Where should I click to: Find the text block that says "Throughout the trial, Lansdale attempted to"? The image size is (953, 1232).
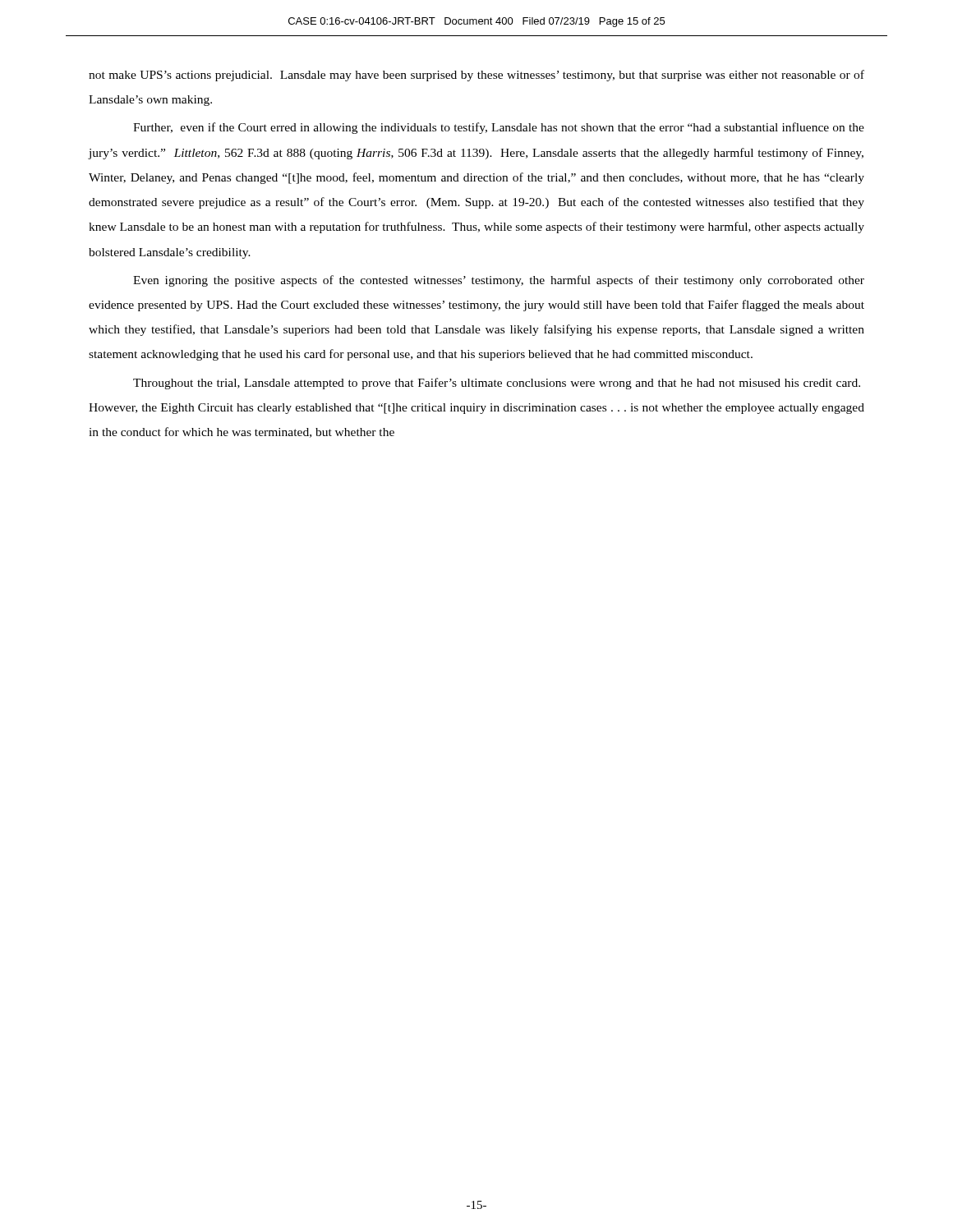(476, 407)
